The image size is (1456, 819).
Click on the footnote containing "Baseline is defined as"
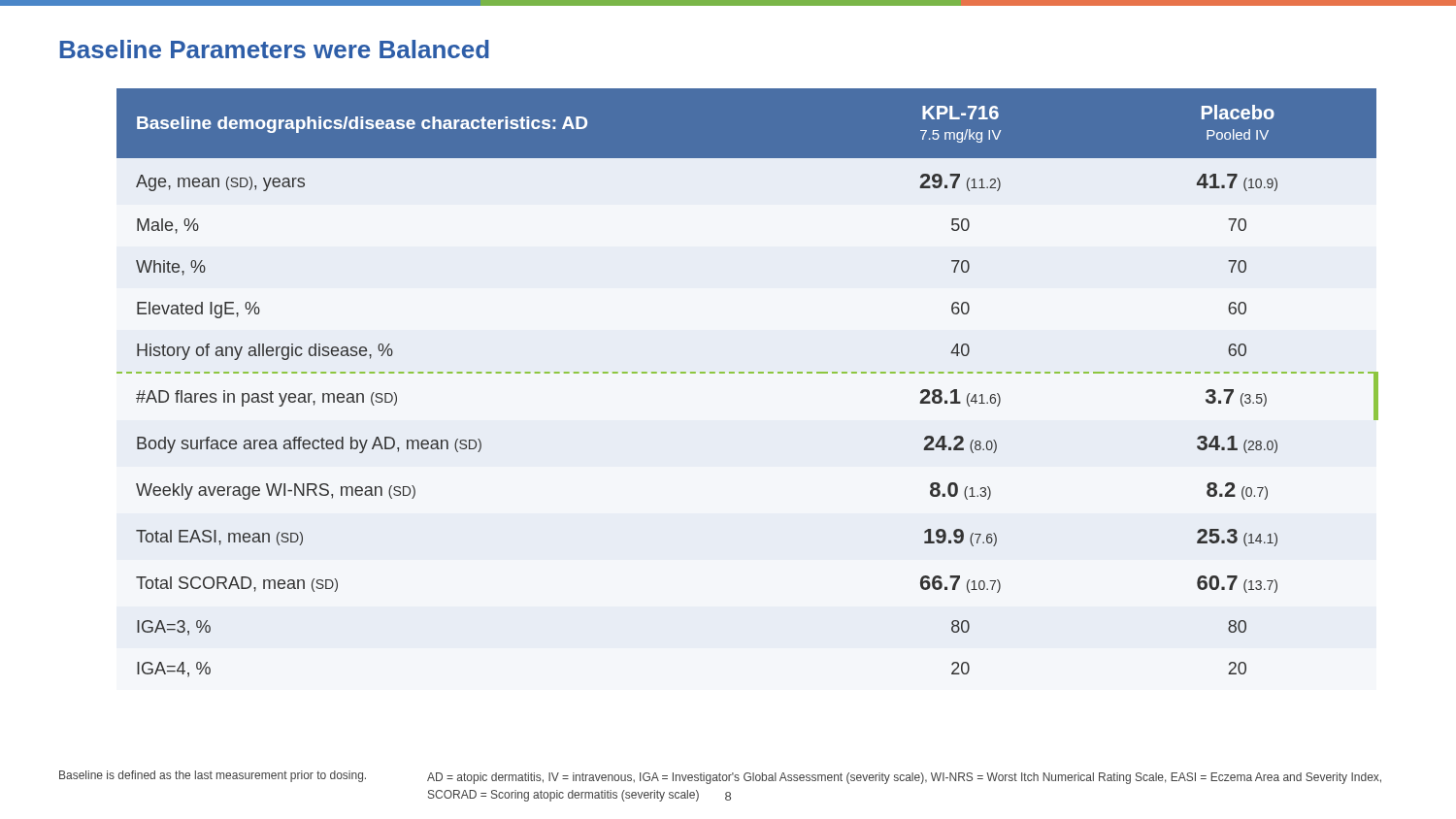coord(213,775)
